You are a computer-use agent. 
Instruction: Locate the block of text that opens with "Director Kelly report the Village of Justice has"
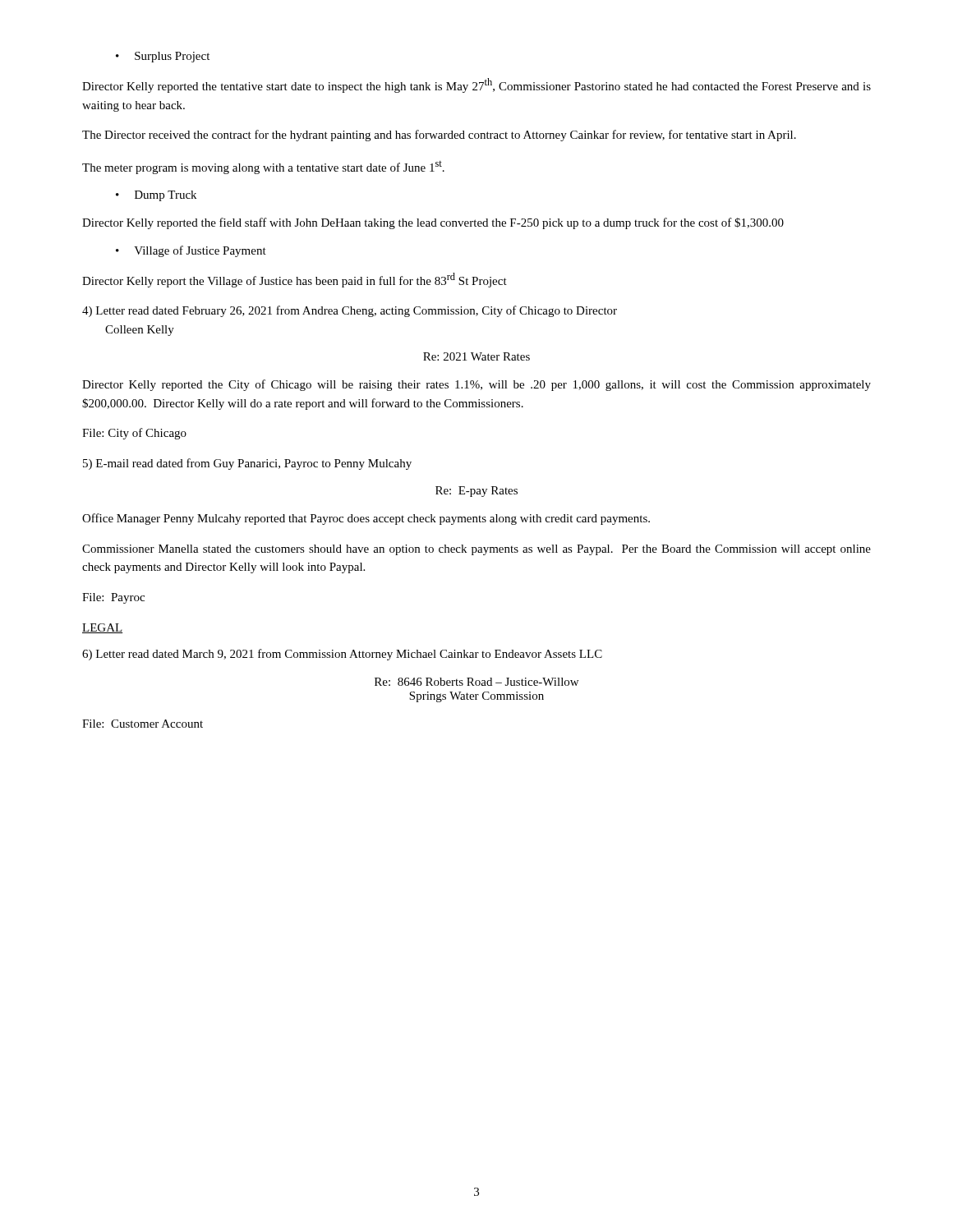pyautogui.click(x=476, y=279)
